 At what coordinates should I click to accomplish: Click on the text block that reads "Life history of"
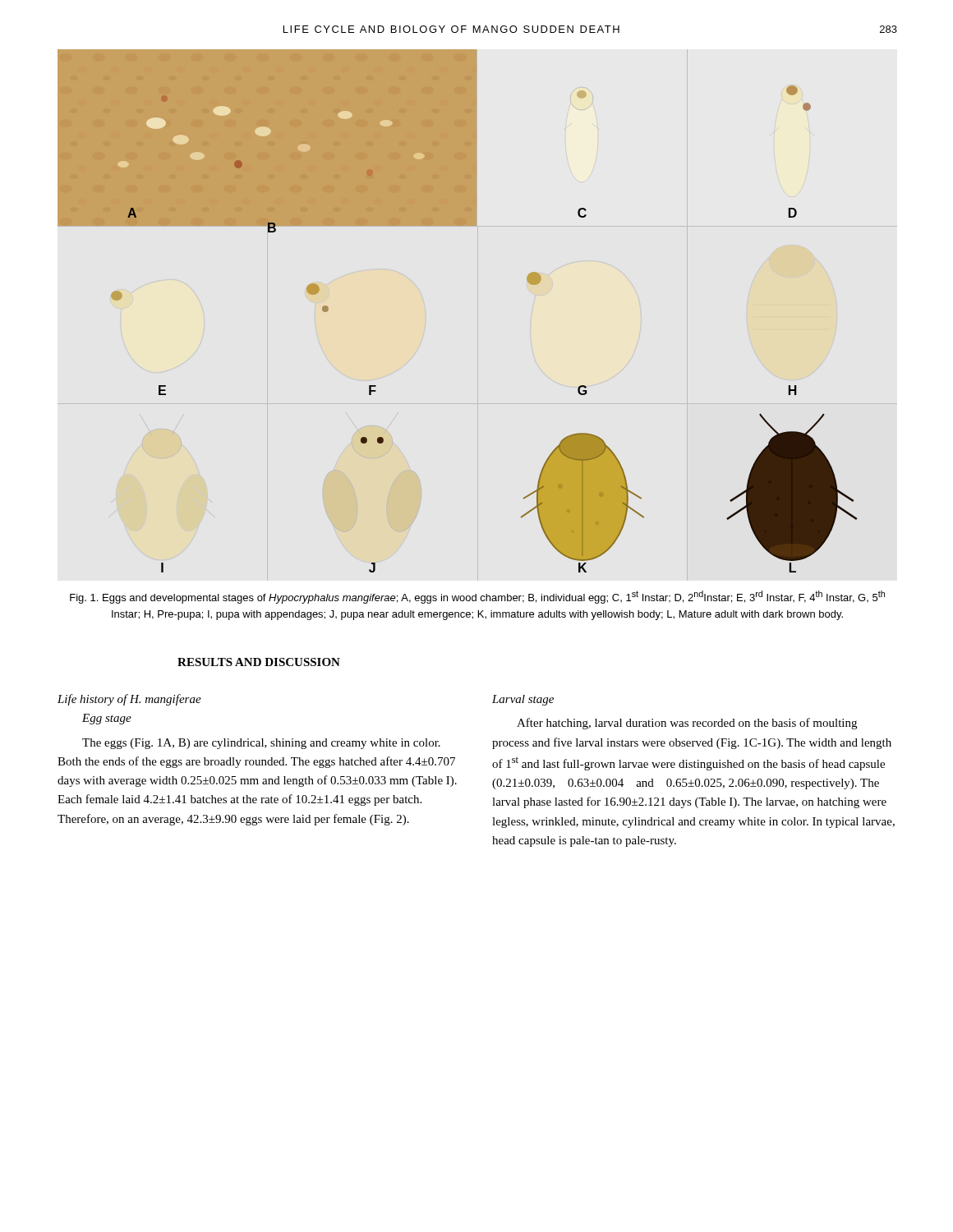click(x=260, y=759)
